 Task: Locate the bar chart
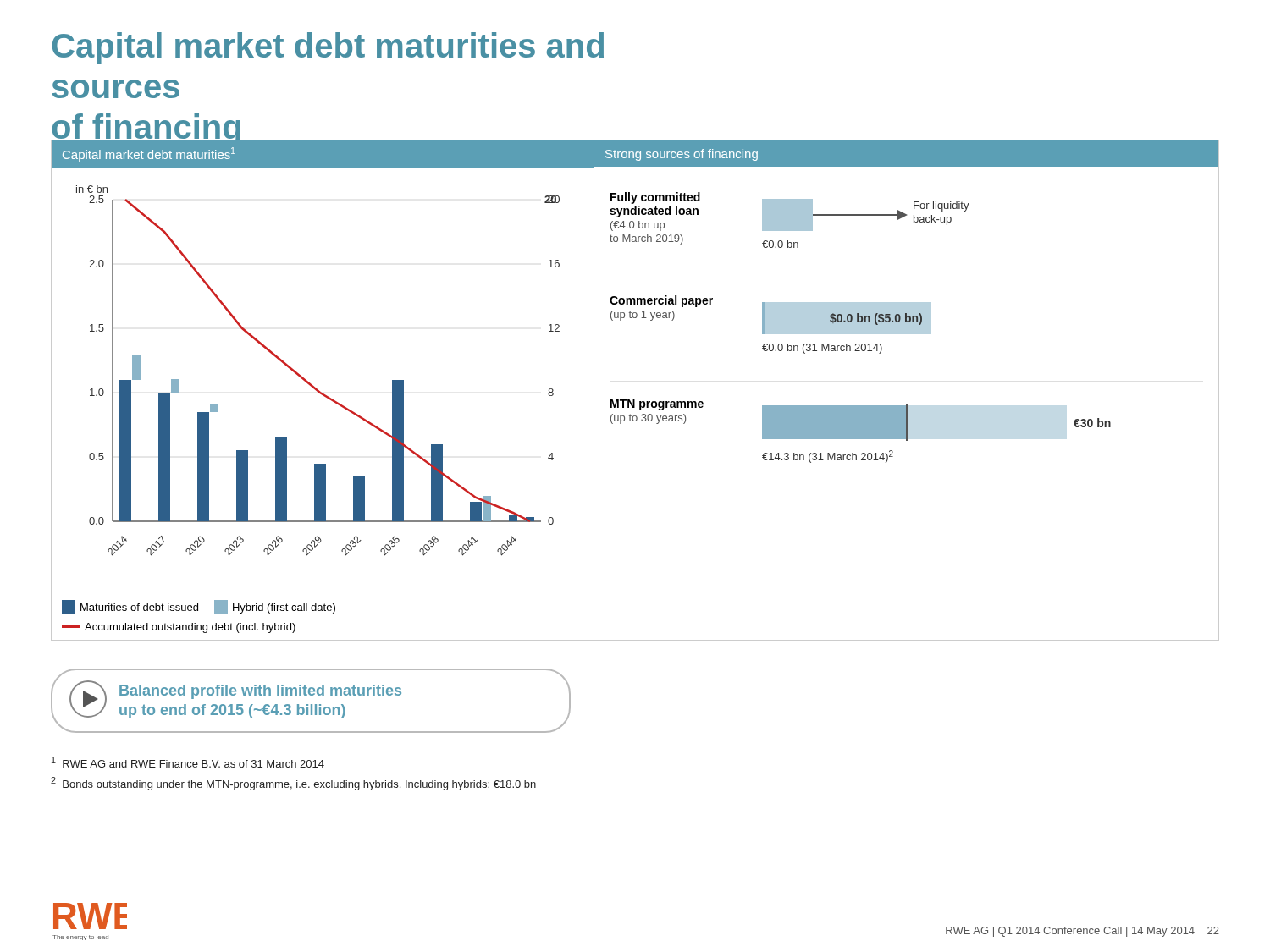coord(323,390)
